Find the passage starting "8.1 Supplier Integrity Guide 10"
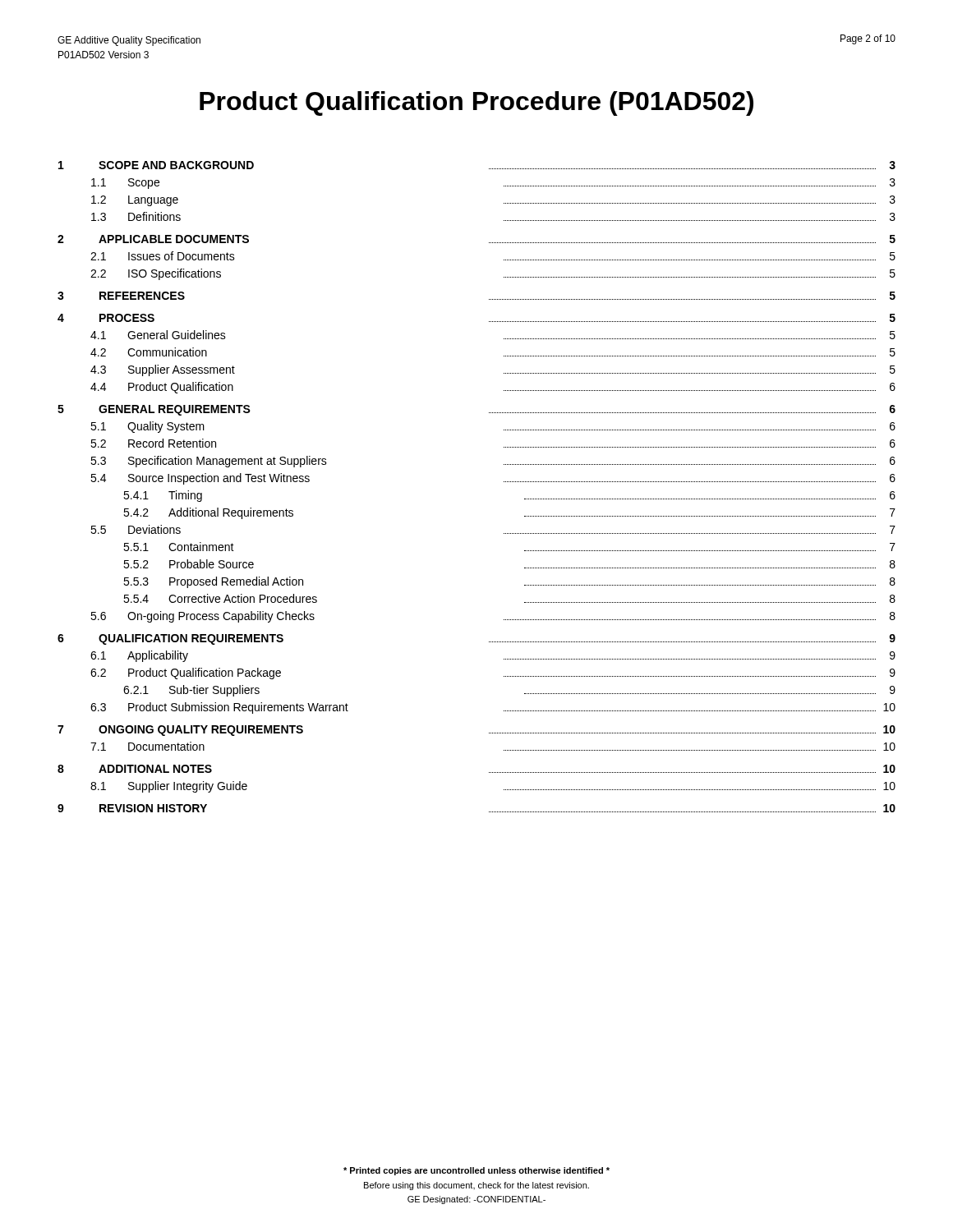The width and height of the screenshot is (953, 1232). point(493,786)
